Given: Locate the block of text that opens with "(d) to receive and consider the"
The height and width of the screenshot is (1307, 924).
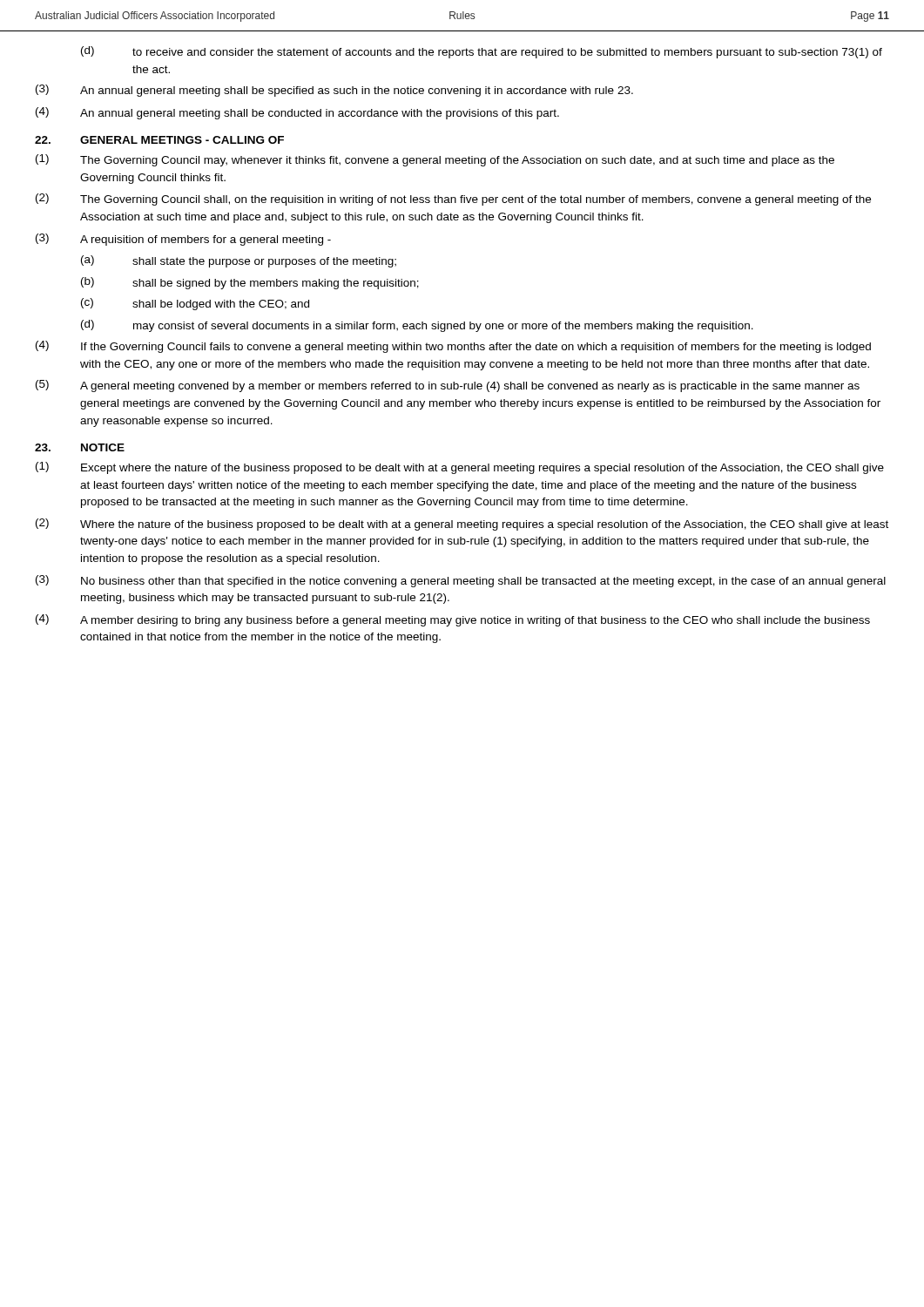Looking at the screenshot, I should pyautogui.click(x=462, y=61).
